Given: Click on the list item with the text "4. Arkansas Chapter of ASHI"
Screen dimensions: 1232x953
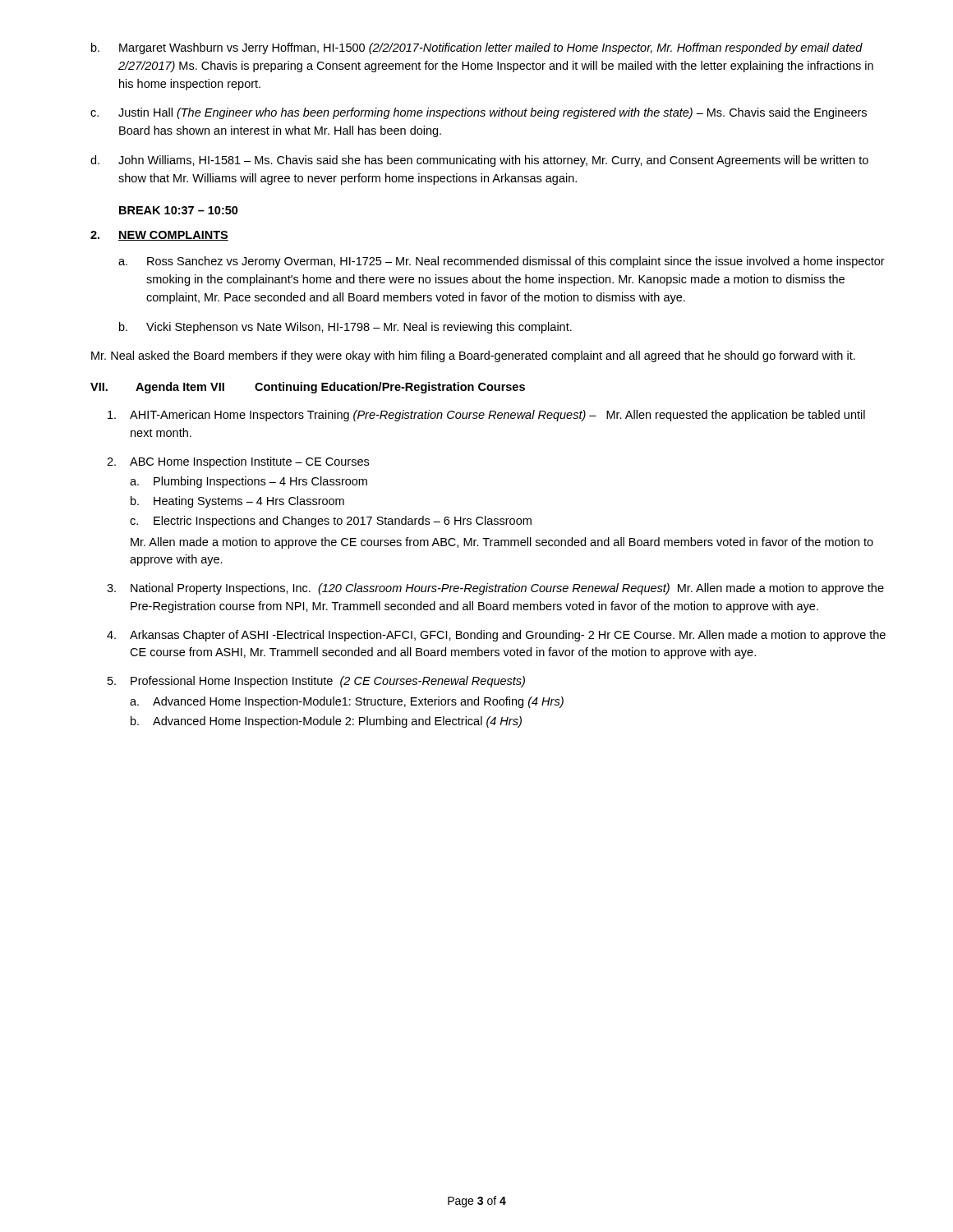Looking at the screenshot, I should 497,644.
